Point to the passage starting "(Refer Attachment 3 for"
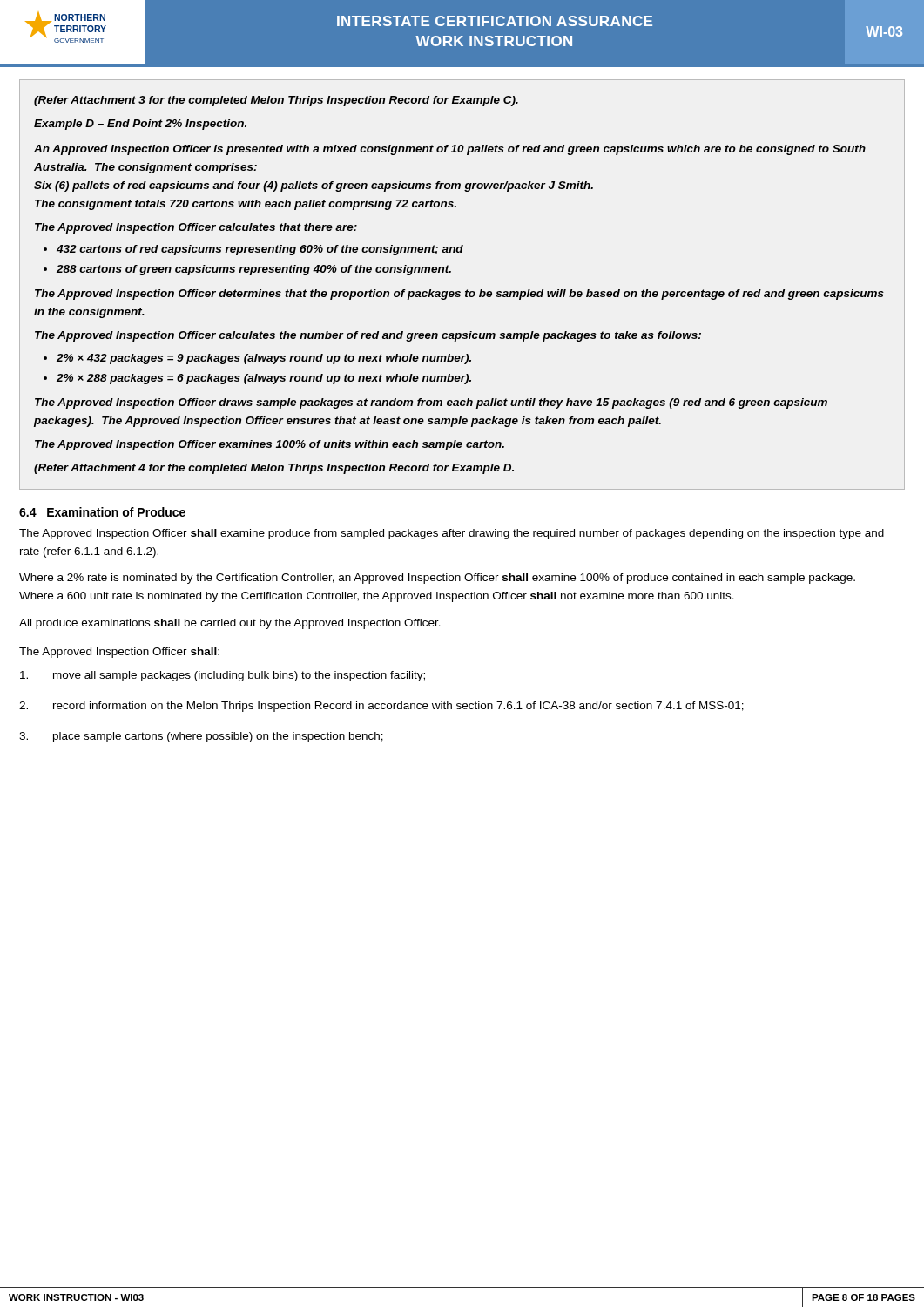Viewport: 924px width, 1307px height. click(462, 284)
